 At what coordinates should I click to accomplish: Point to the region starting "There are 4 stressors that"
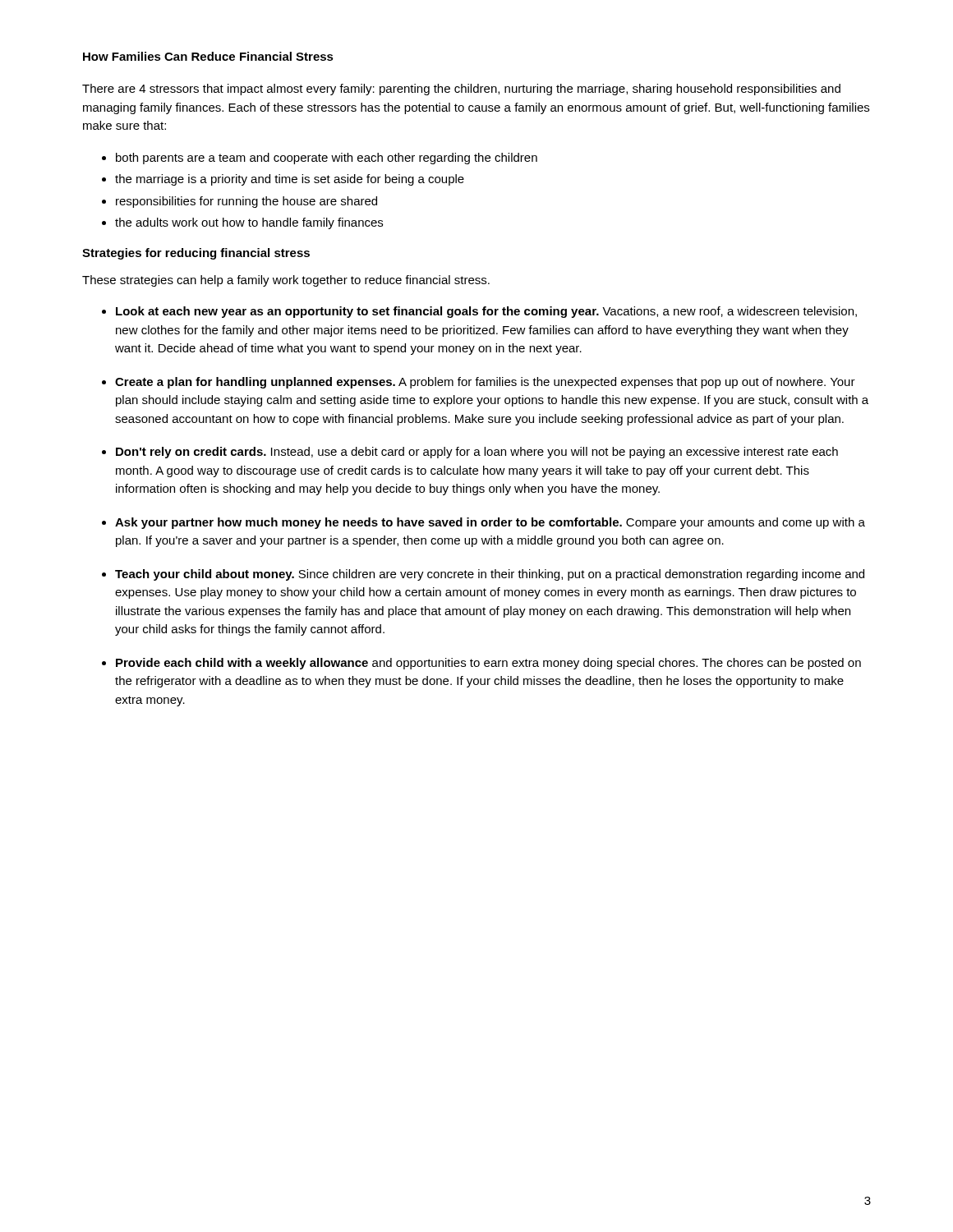[x=476, y=107]
